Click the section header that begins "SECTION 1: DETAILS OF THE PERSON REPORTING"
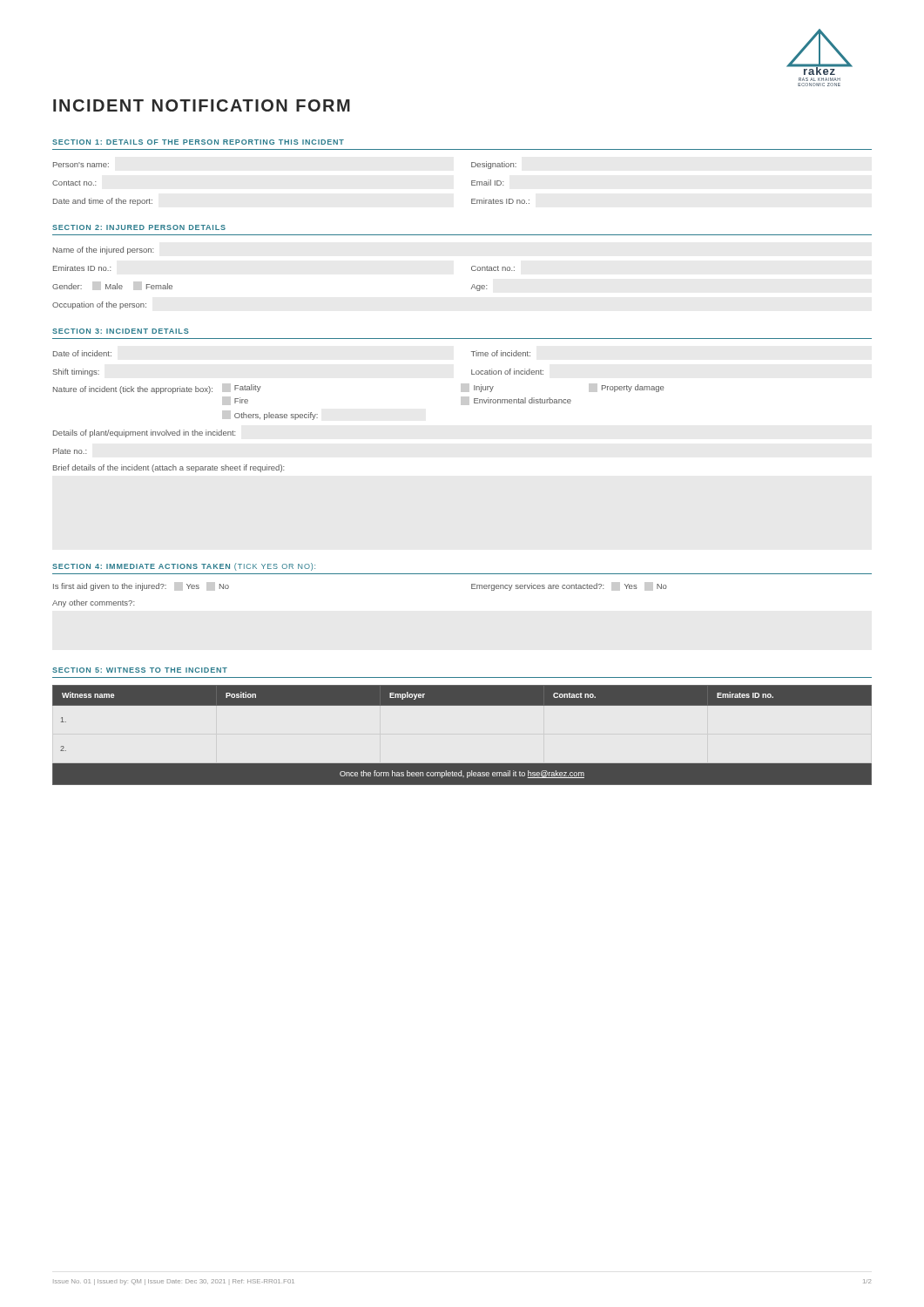 tap(198, 142)
